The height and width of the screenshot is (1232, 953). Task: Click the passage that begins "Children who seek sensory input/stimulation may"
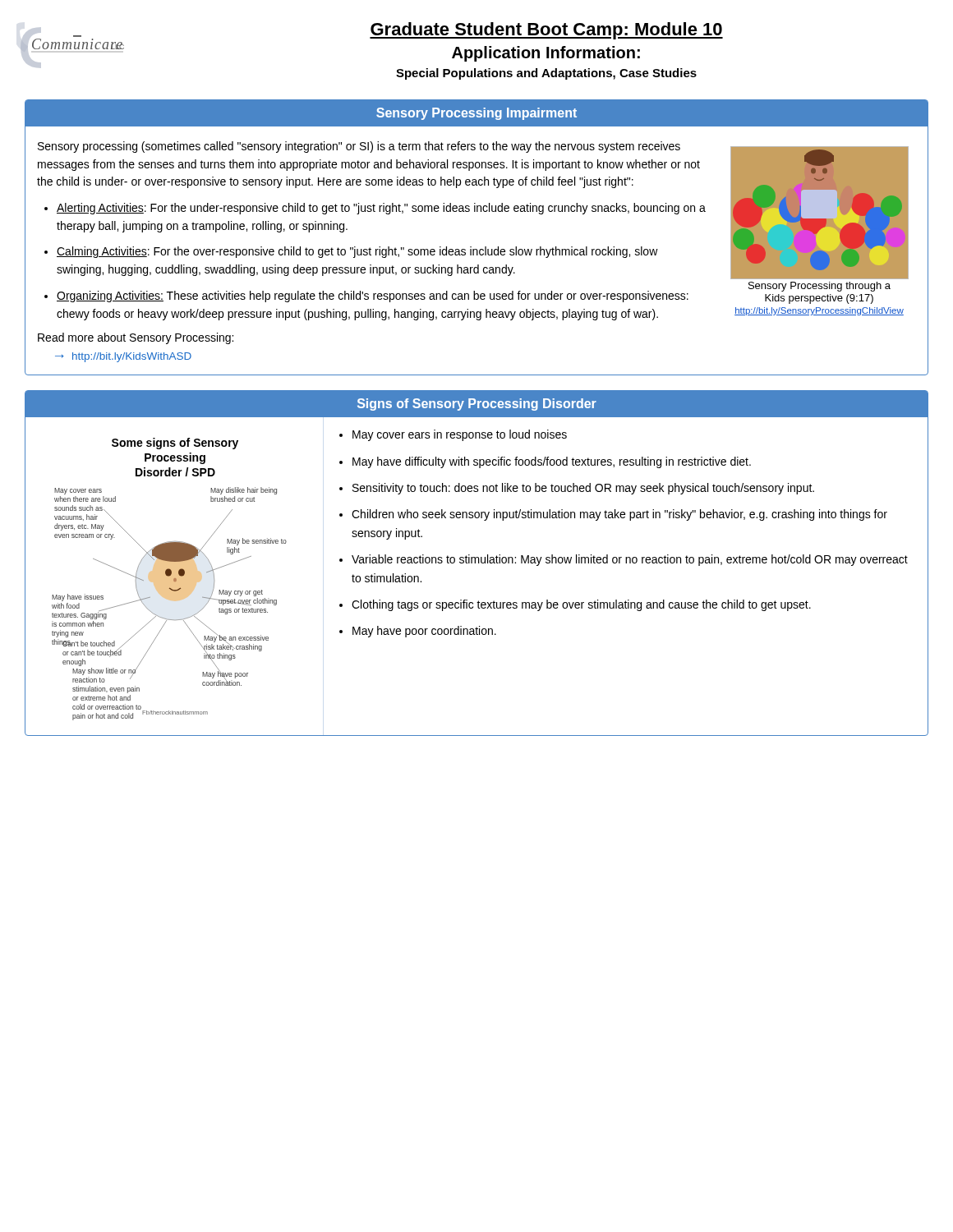(x=619, y=524)
